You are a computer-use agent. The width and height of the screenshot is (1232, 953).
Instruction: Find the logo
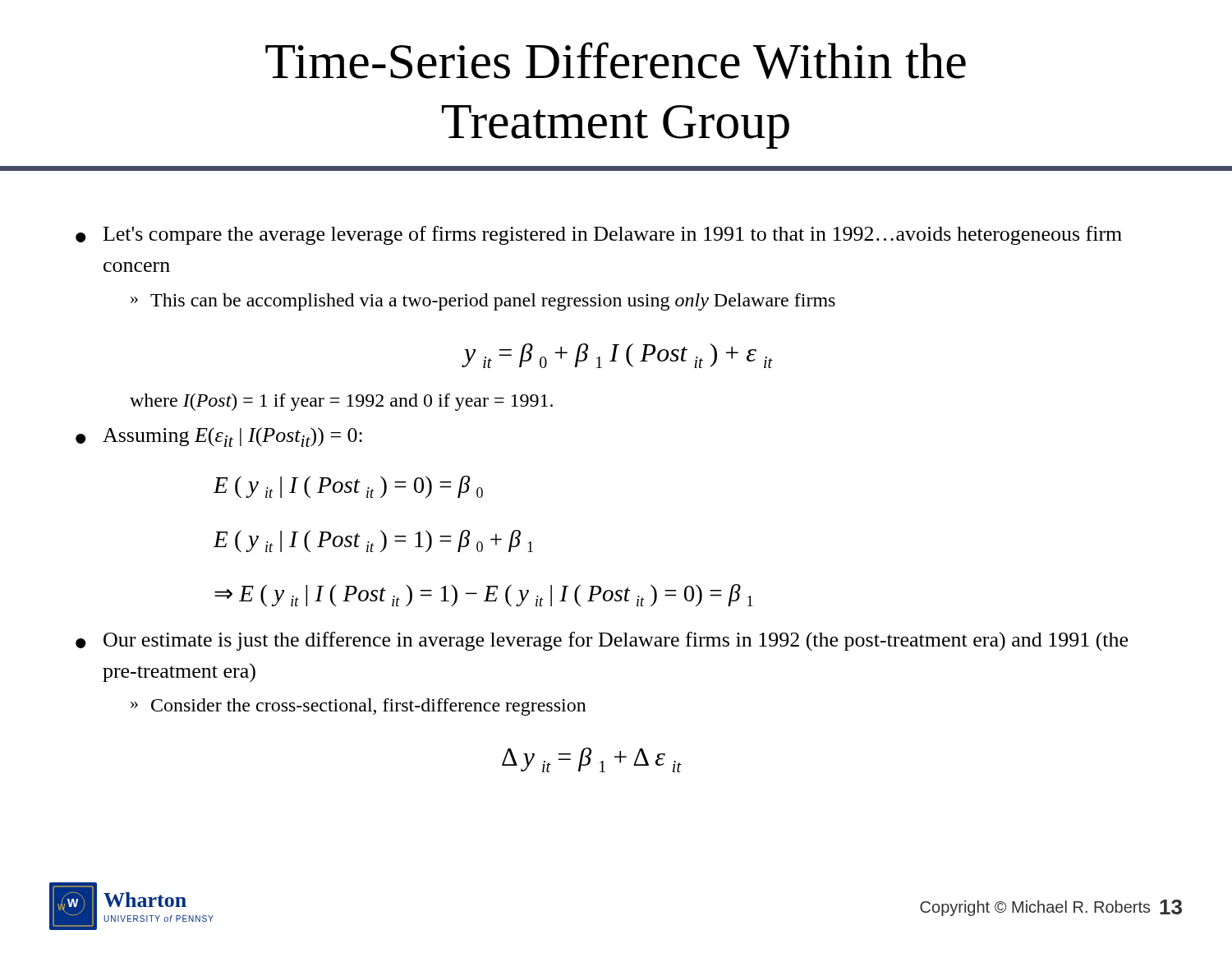point(131,907)
